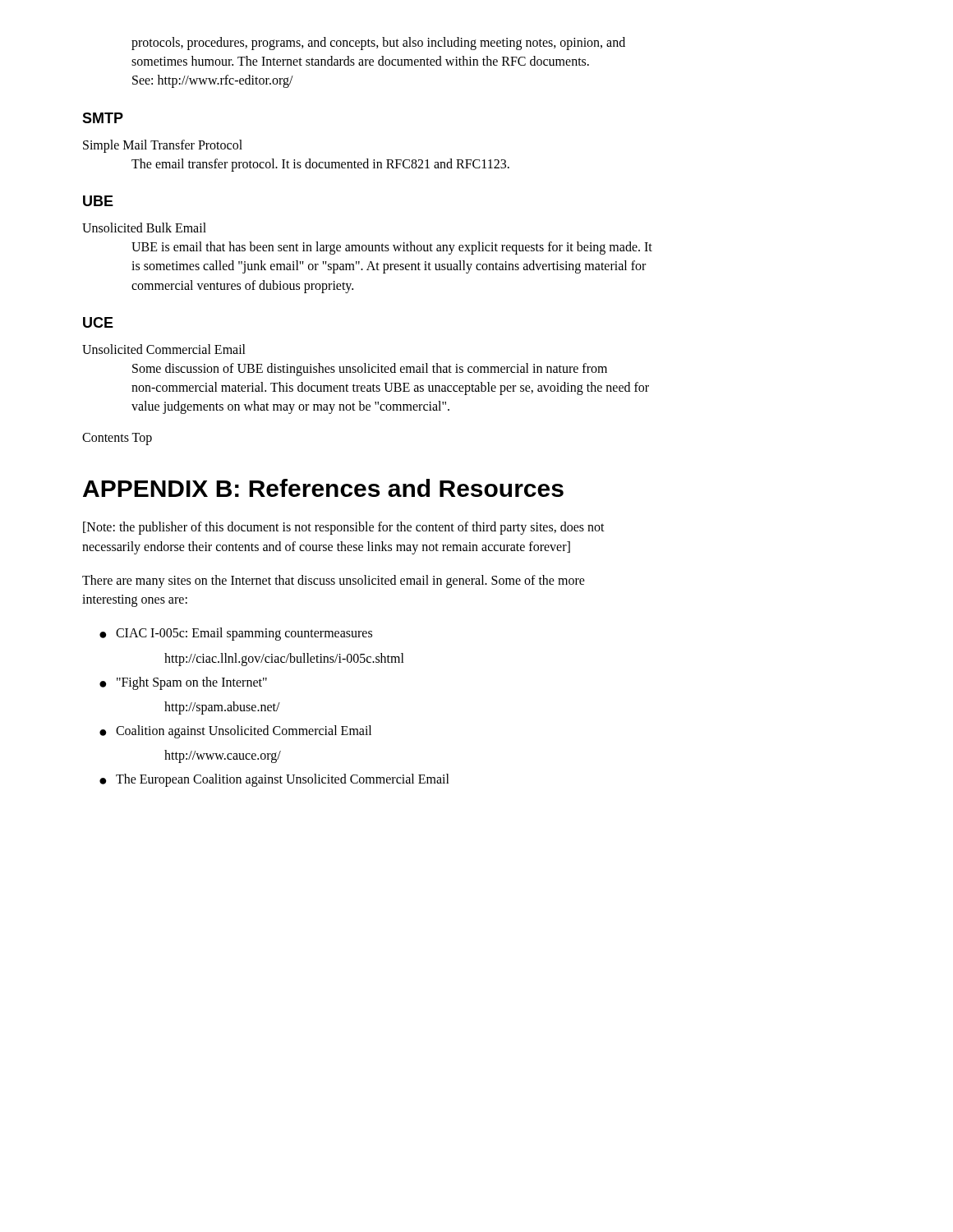This screenshot has height=1232, width=953.
Task: Click on the list item that reads "● The European Coalition"
Action: (x=274, y=780)
